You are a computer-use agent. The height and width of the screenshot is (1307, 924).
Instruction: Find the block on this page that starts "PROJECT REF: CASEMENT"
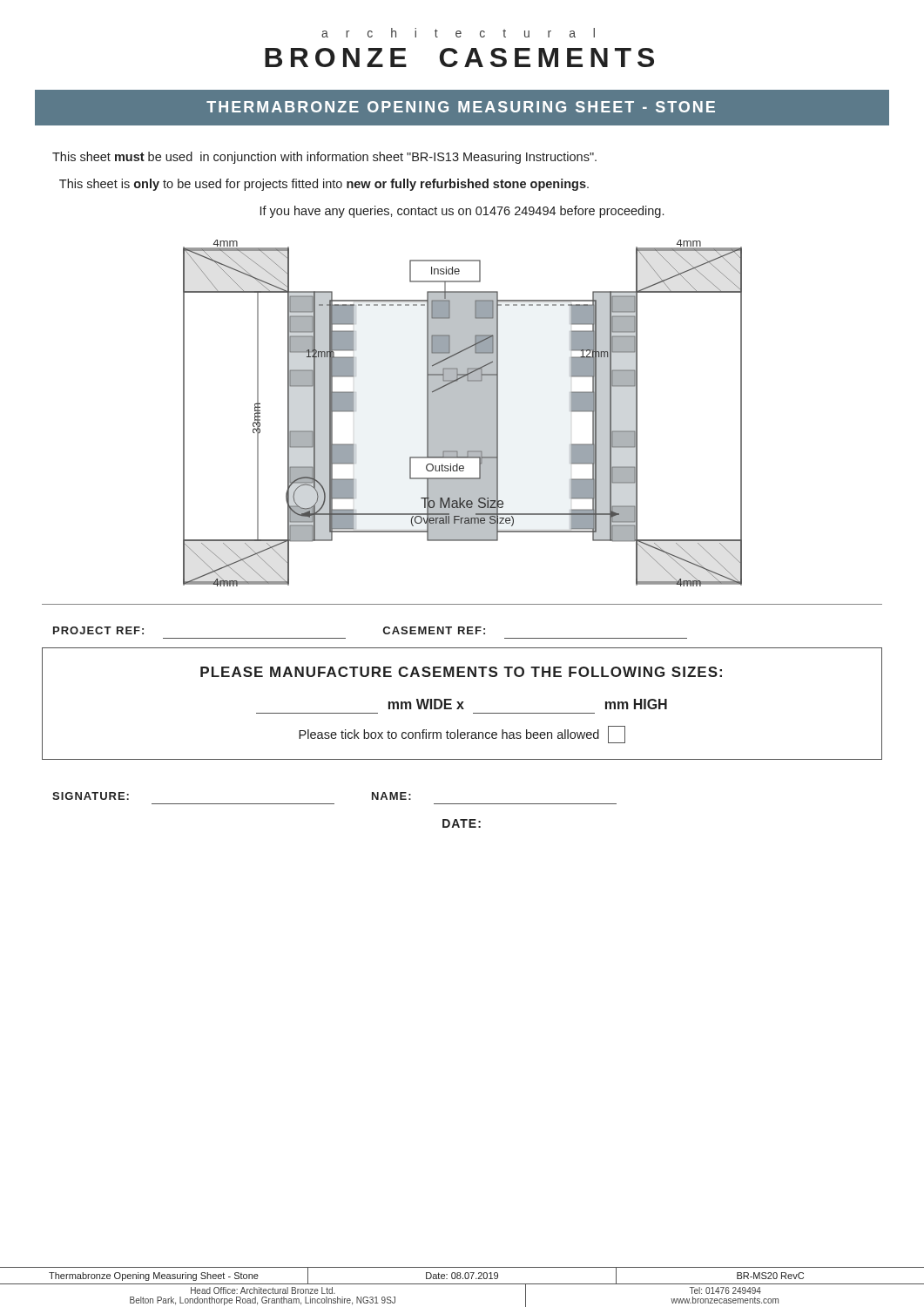(x=462, y=630)
